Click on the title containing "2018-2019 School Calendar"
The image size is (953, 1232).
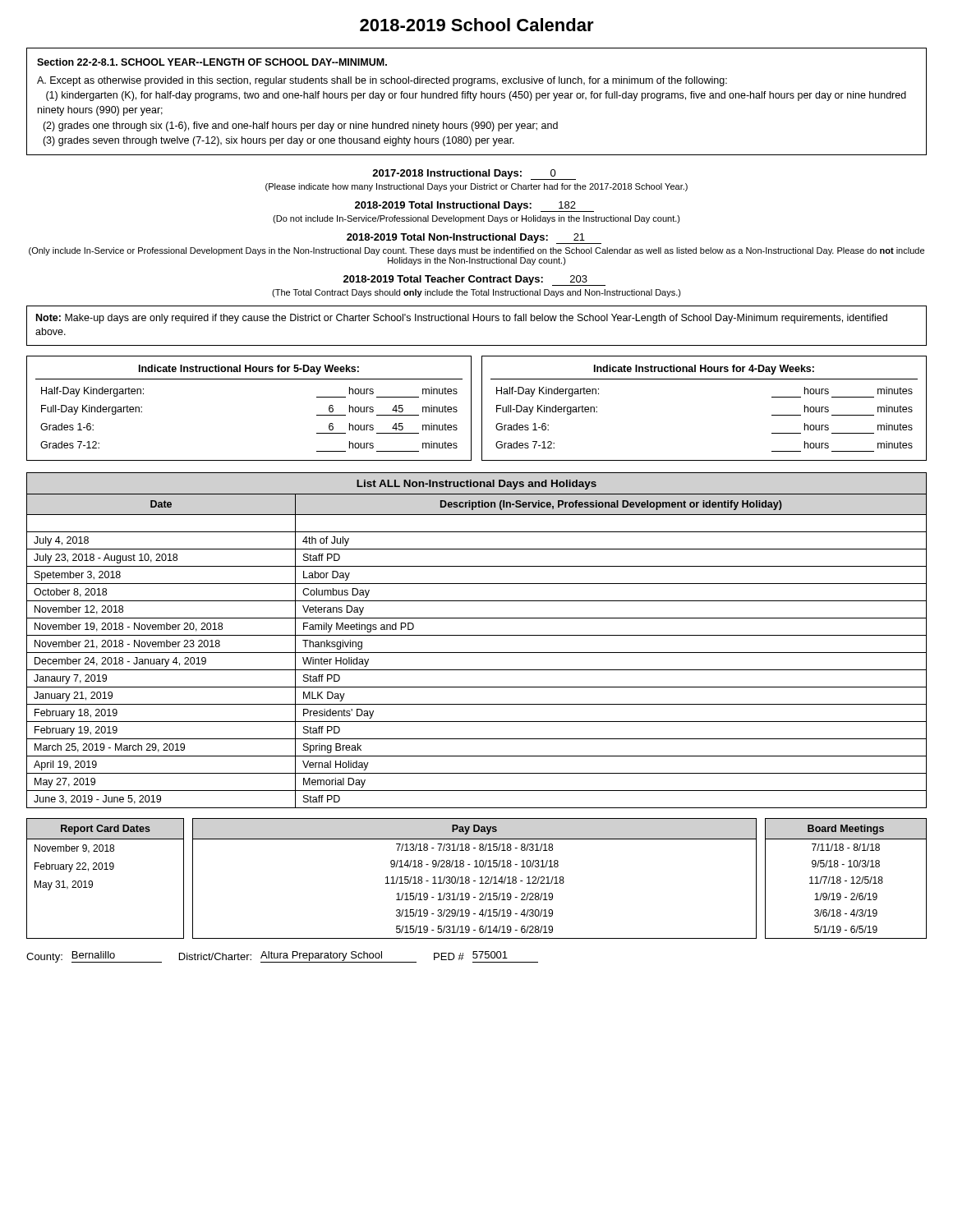[476, 25]
